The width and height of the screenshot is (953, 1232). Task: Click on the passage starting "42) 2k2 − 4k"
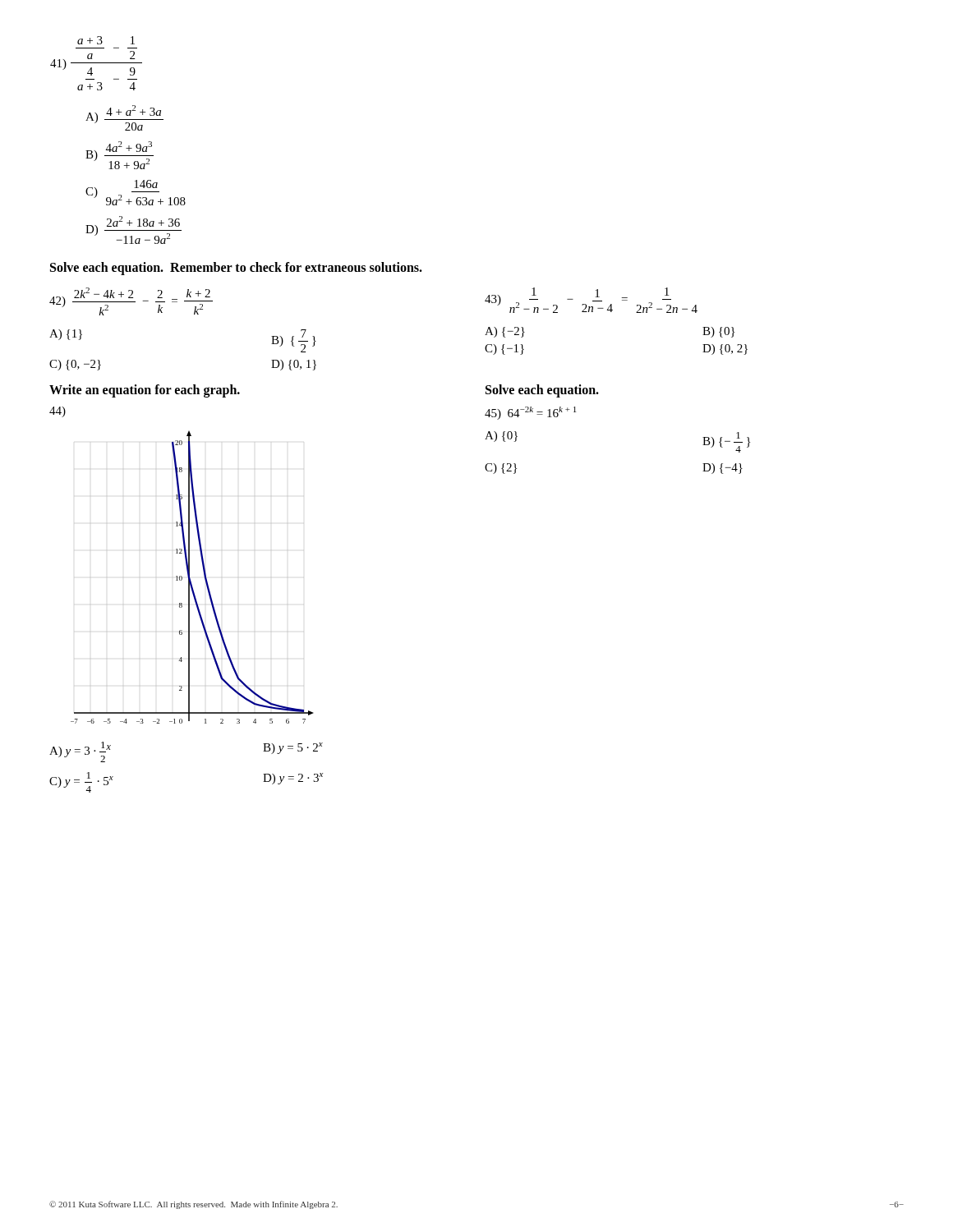131,301
